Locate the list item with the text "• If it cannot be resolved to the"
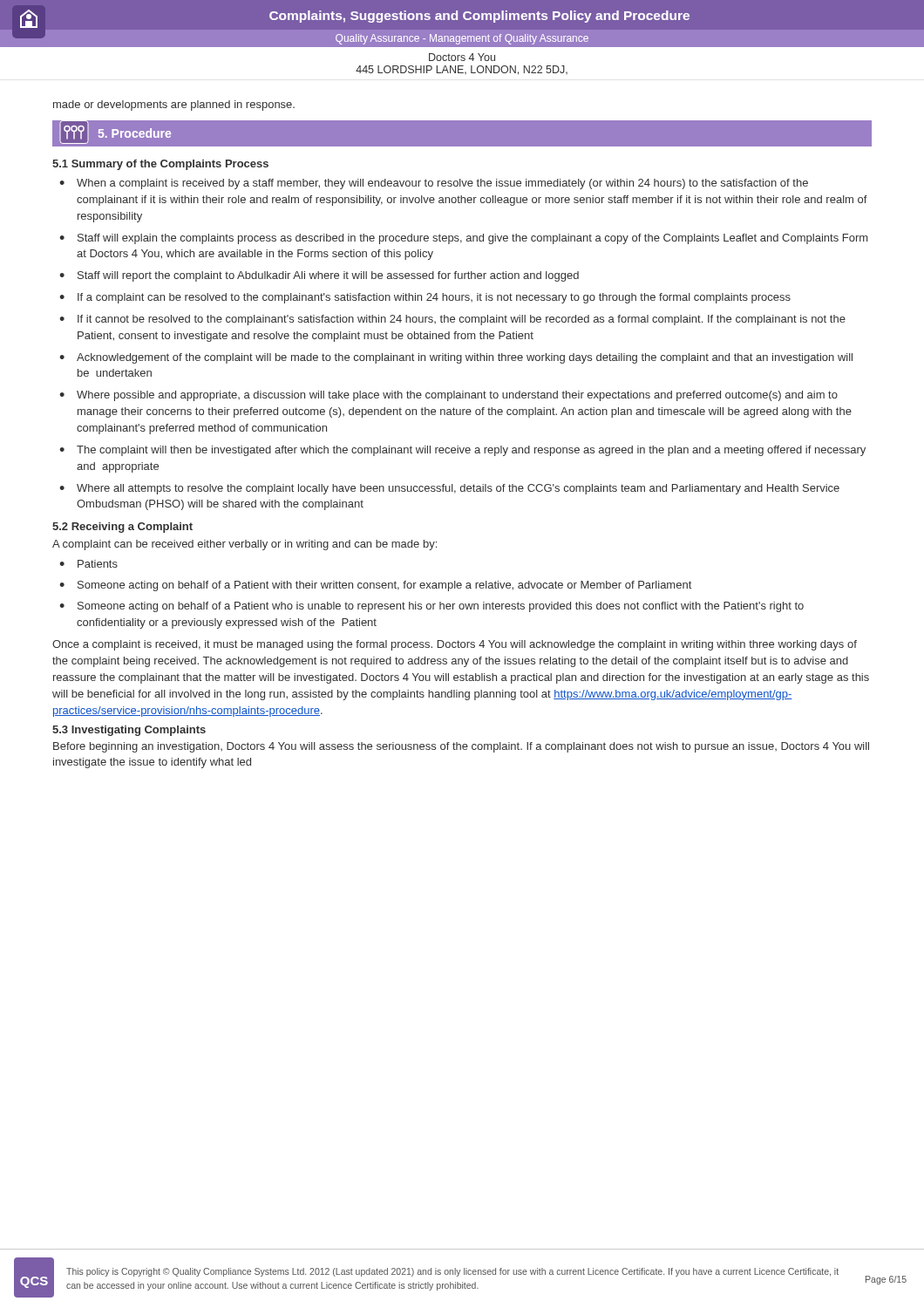Screen dimensions: 1308x924 [466, 328]
